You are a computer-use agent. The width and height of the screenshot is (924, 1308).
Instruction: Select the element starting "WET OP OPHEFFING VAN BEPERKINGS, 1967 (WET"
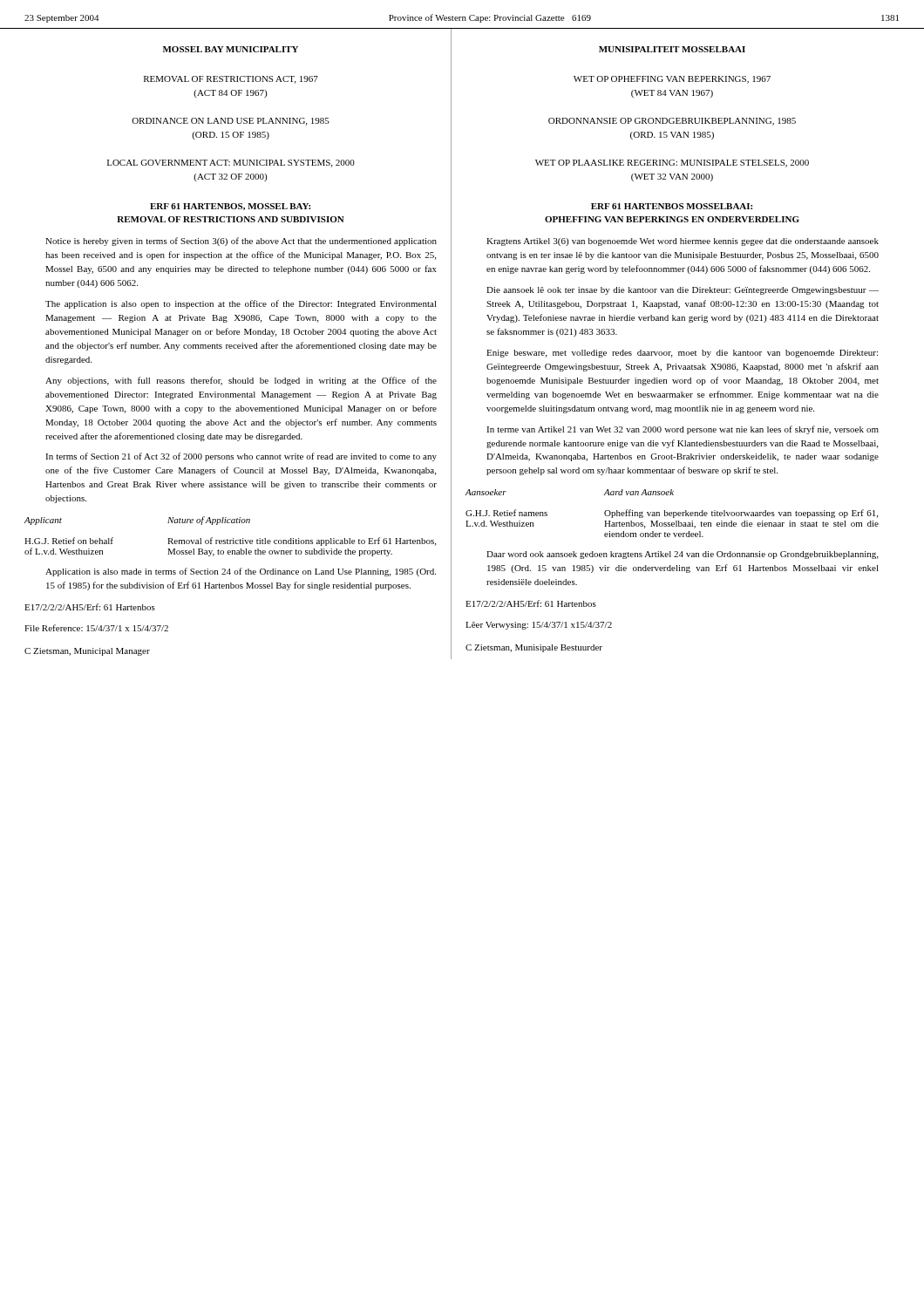672,86
